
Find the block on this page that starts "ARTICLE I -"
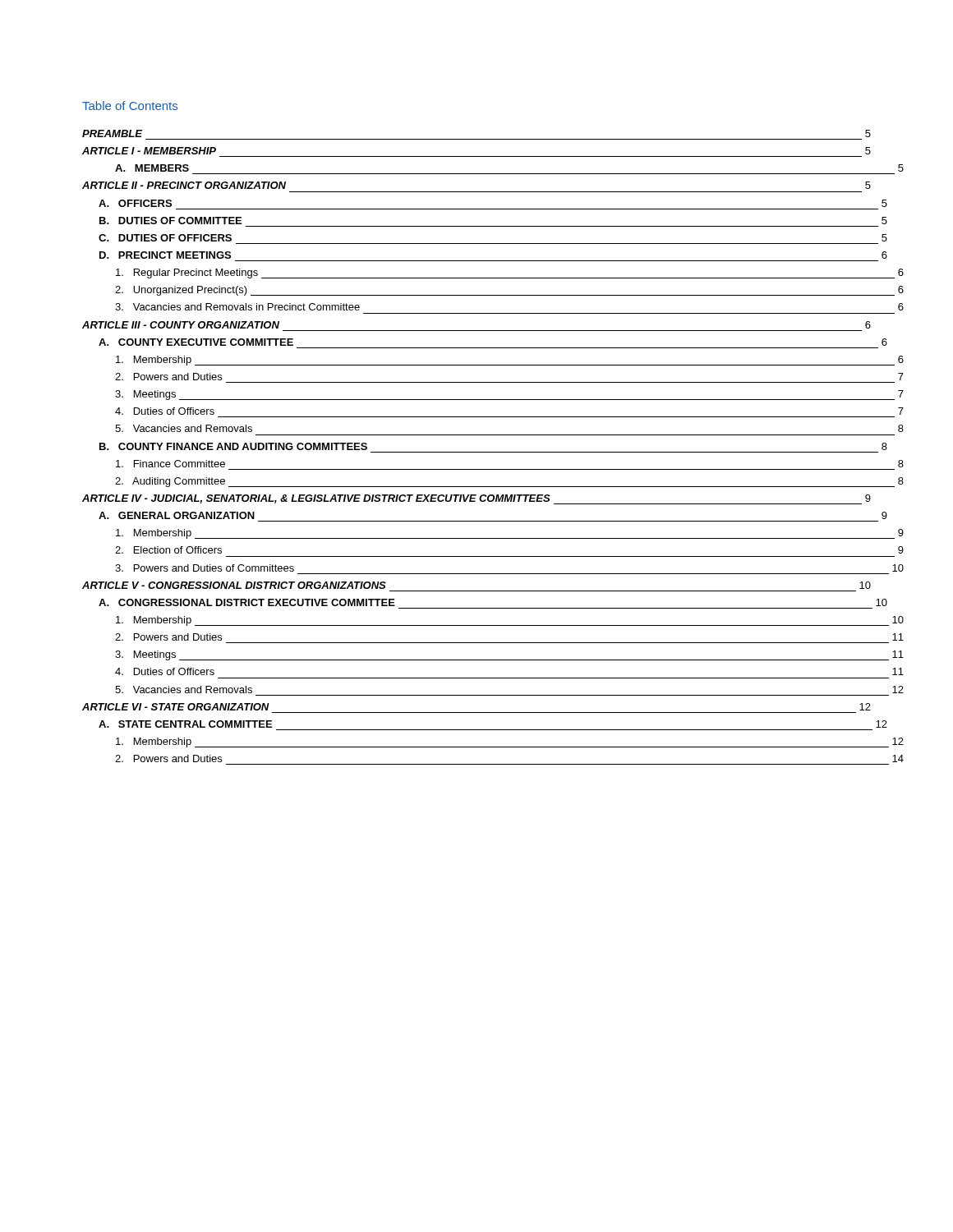point(476,151)
